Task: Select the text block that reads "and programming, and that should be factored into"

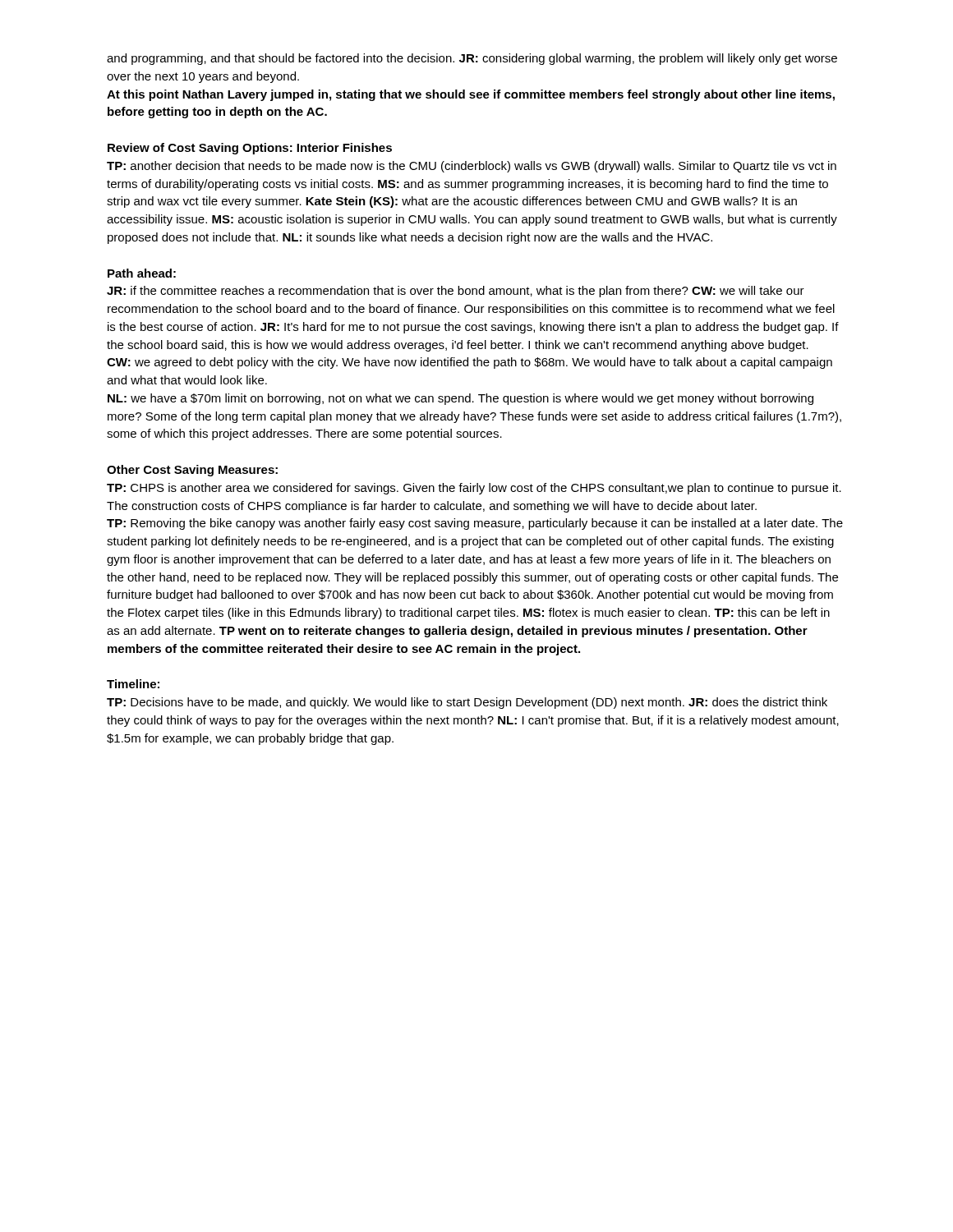Action: (x=472, y=85)
